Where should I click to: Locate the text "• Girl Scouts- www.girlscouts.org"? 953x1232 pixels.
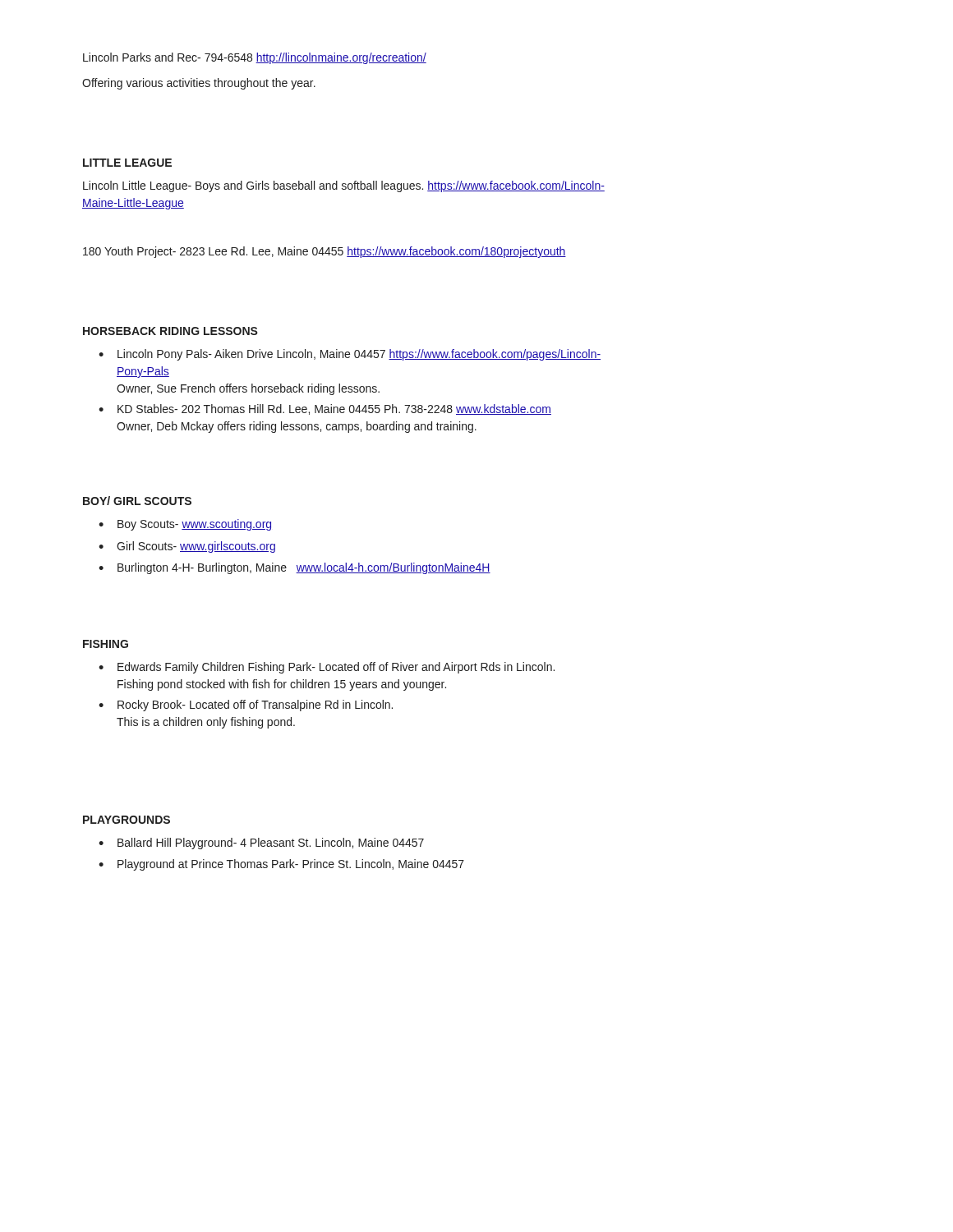187,547
